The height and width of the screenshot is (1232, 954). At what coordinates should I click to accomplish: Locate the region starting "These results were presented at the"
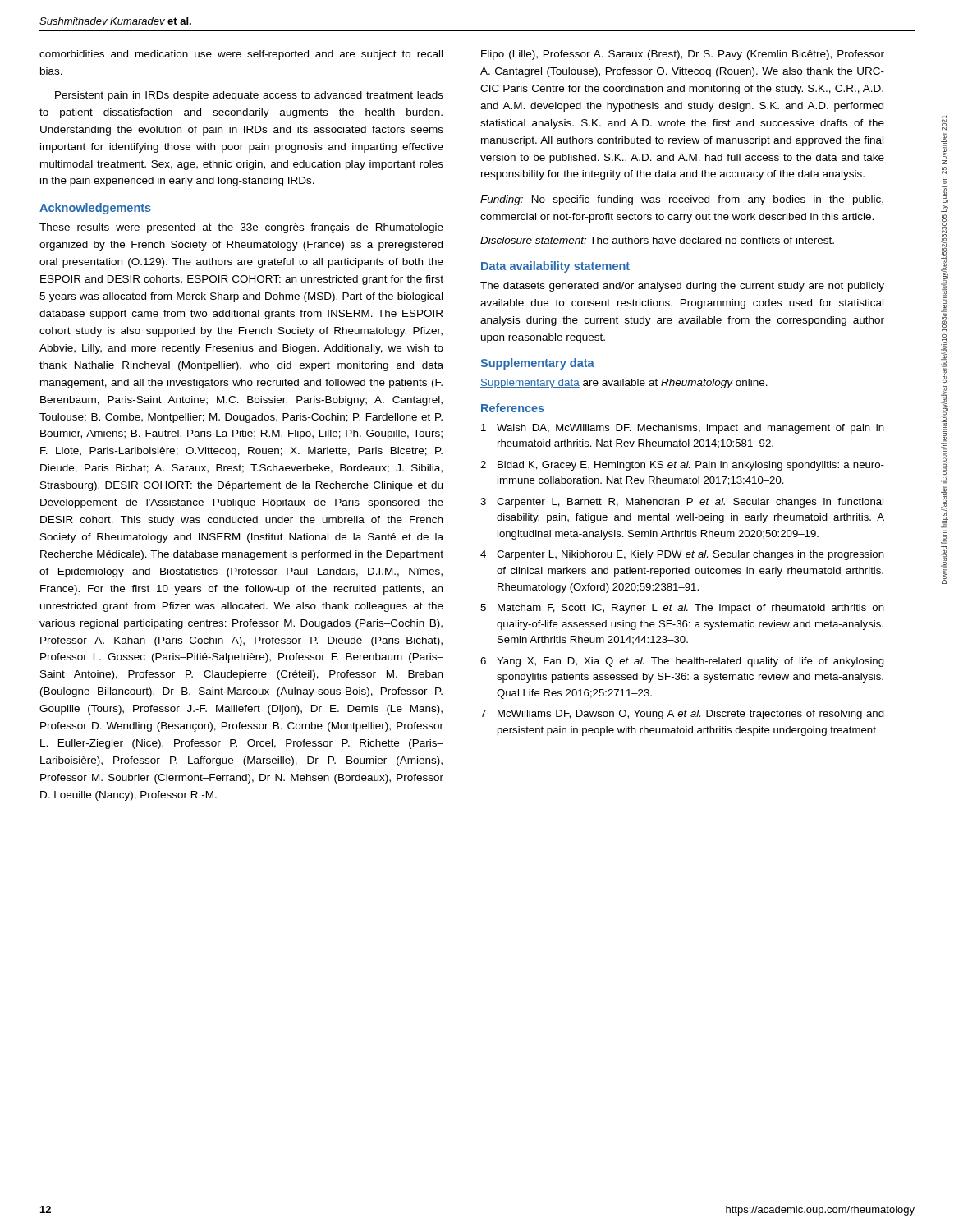pos(241,512)
